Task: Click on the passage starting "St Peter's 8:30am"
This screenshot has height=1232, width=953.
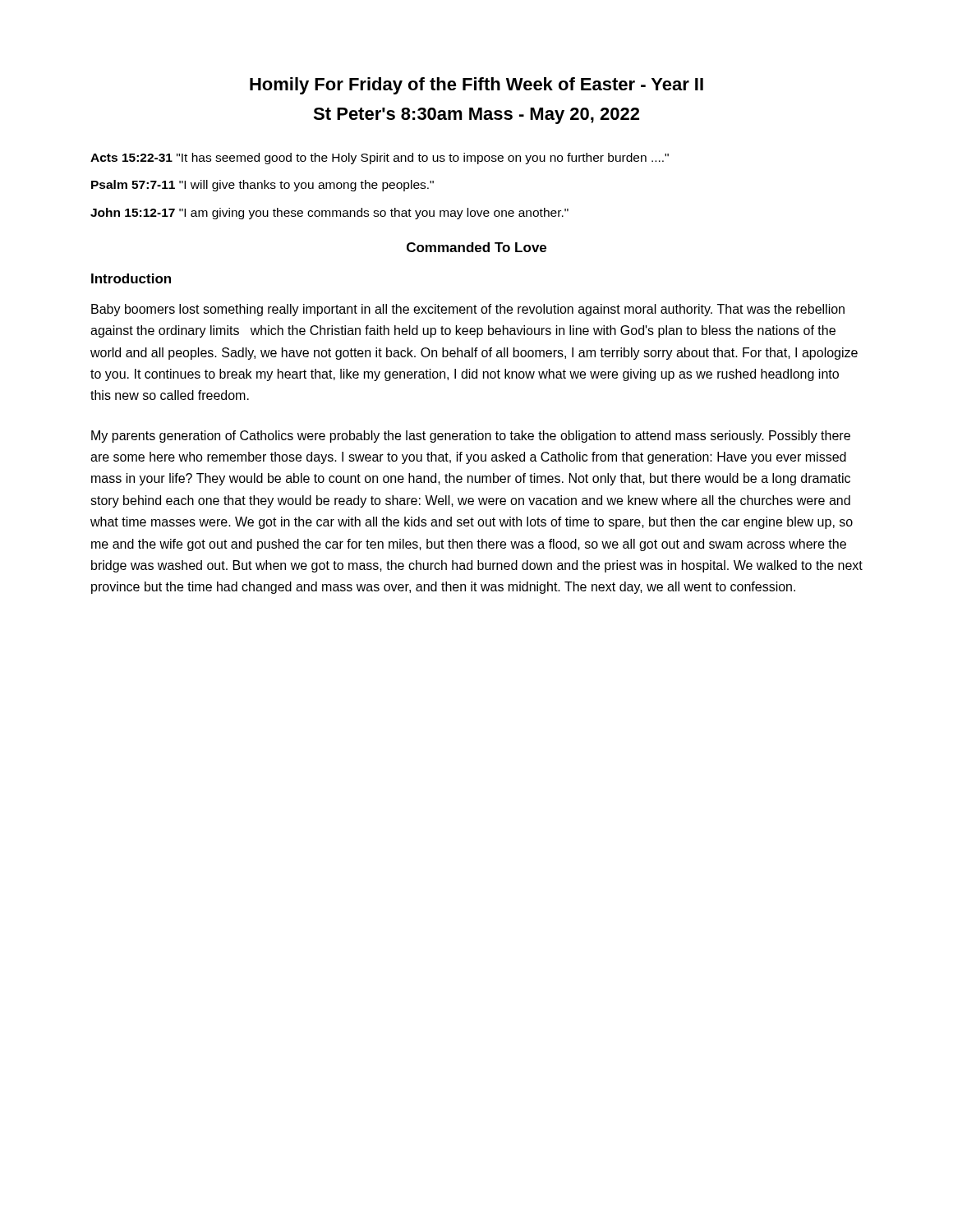Action: 476,114
